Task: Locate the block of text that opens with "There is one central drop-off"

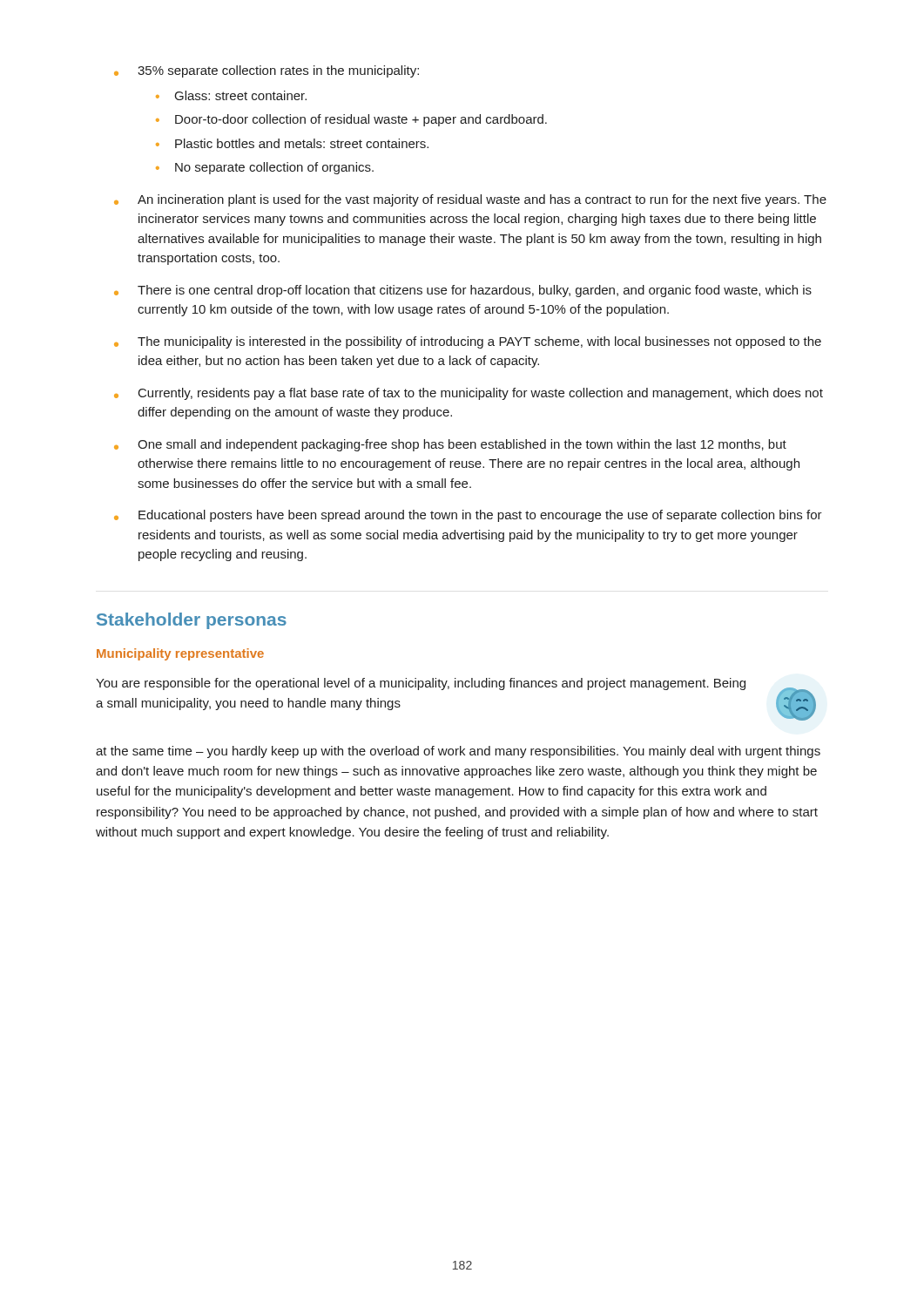Action: (471, 300)
